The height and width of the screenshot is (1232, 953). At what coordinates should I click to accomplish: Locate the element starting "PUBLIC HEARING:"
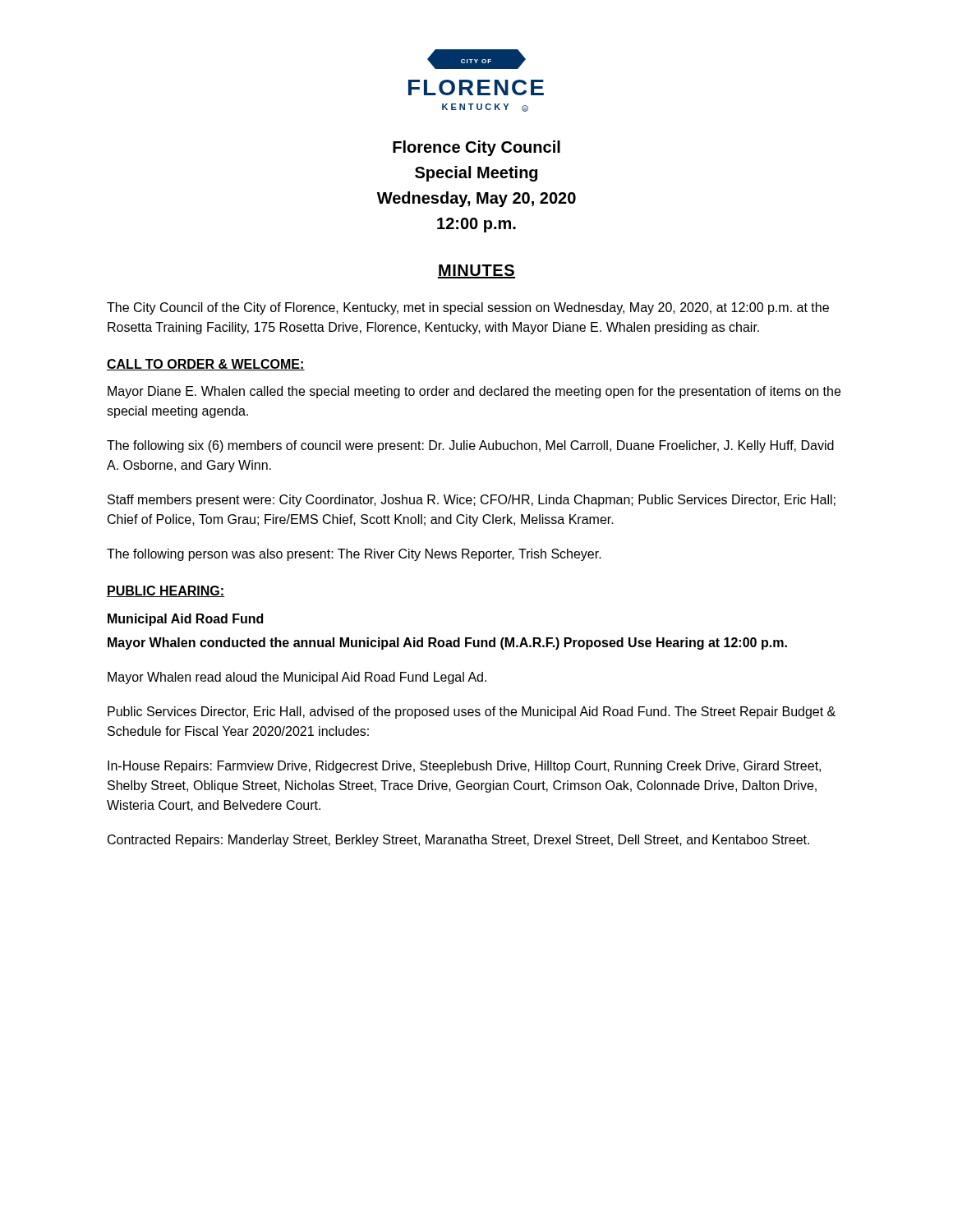(x=166, y=591)
